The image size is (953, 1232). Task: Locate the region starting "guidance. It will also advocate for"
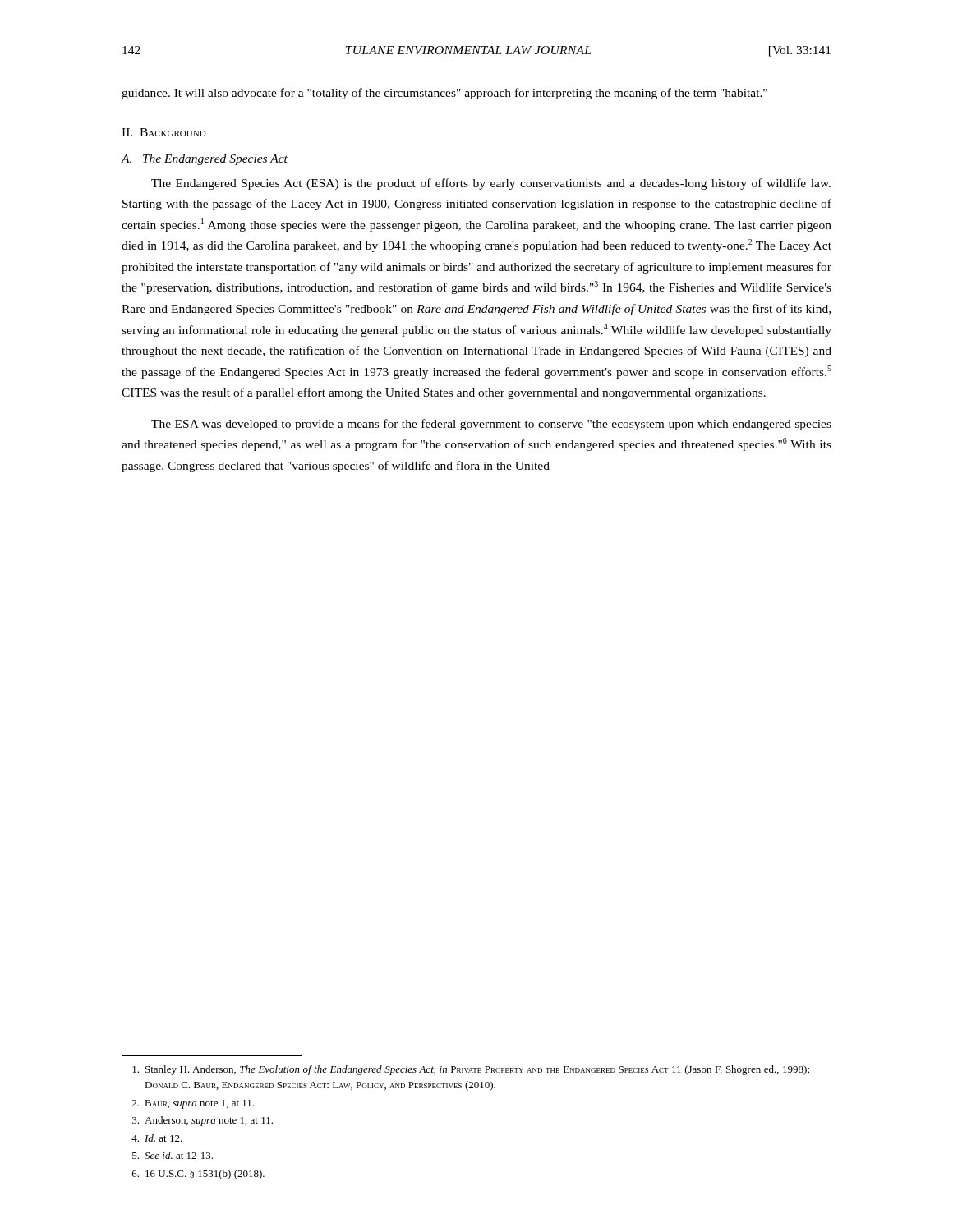[x=445, y=92]
